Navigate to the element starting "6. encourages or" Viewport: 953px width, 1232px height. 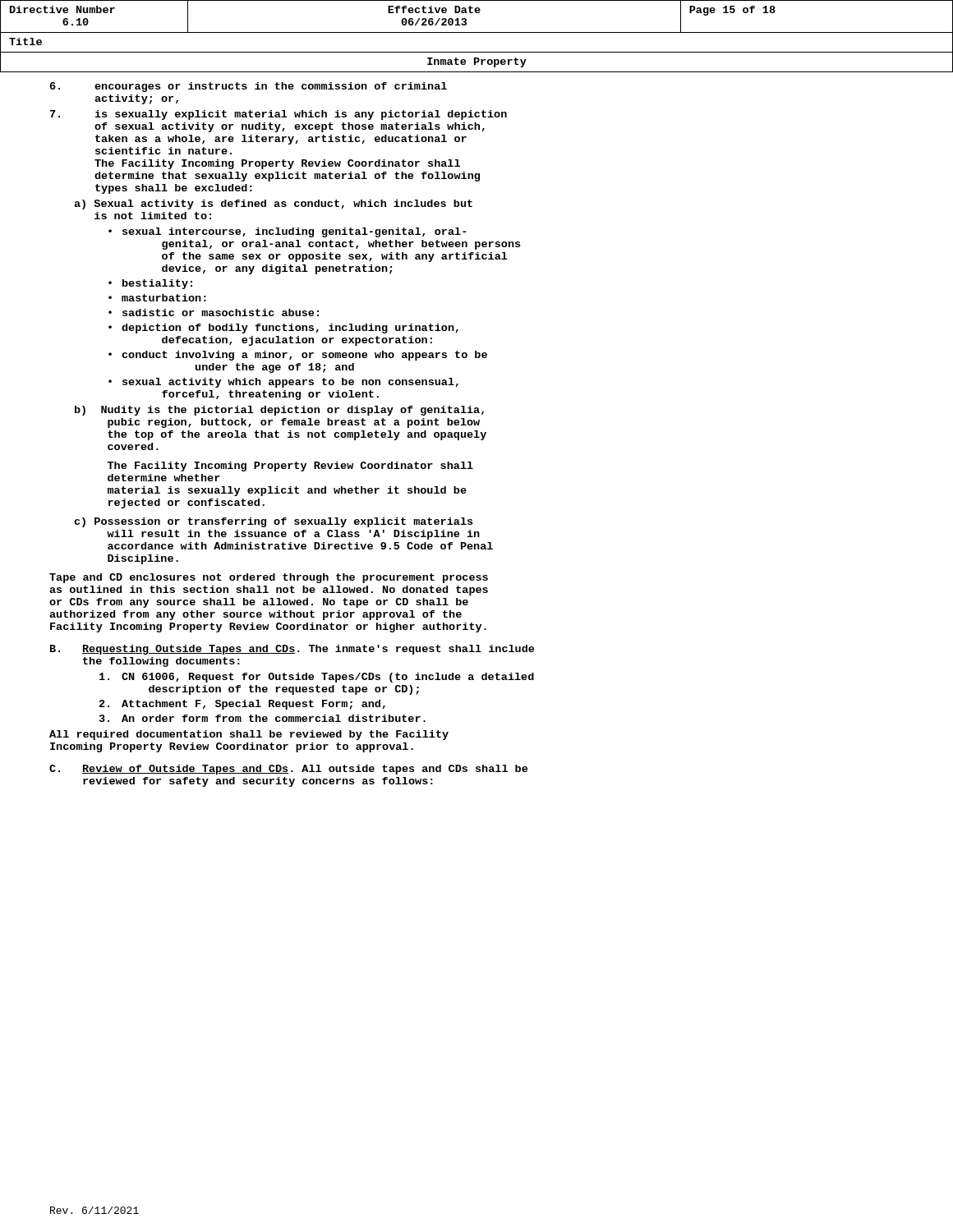[249, 87]
